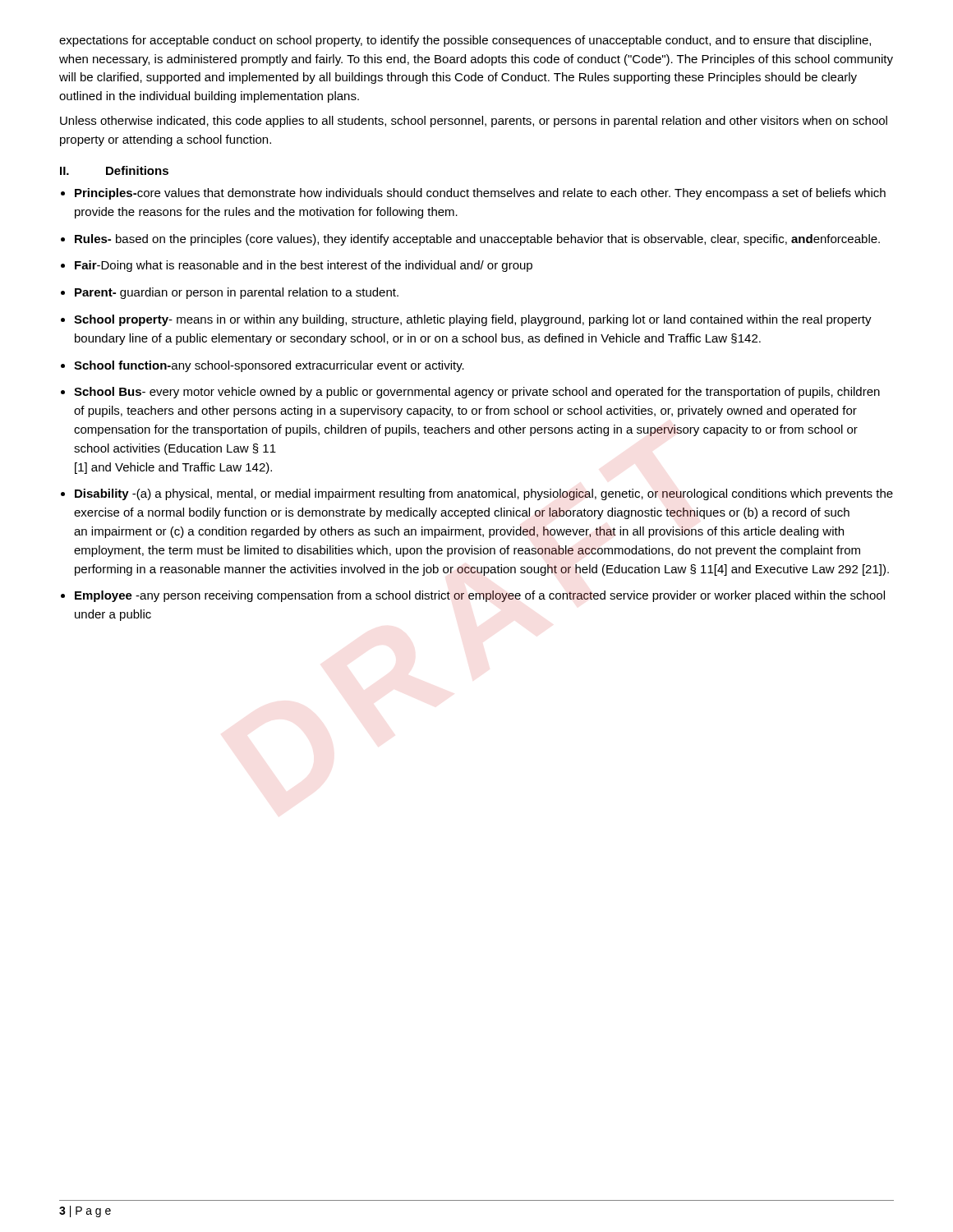Locate the block starting "expectations for acceptable conduct"
Image resolution: width=953 pixels, height=1232 pixels.
click(x=476, y=68)
